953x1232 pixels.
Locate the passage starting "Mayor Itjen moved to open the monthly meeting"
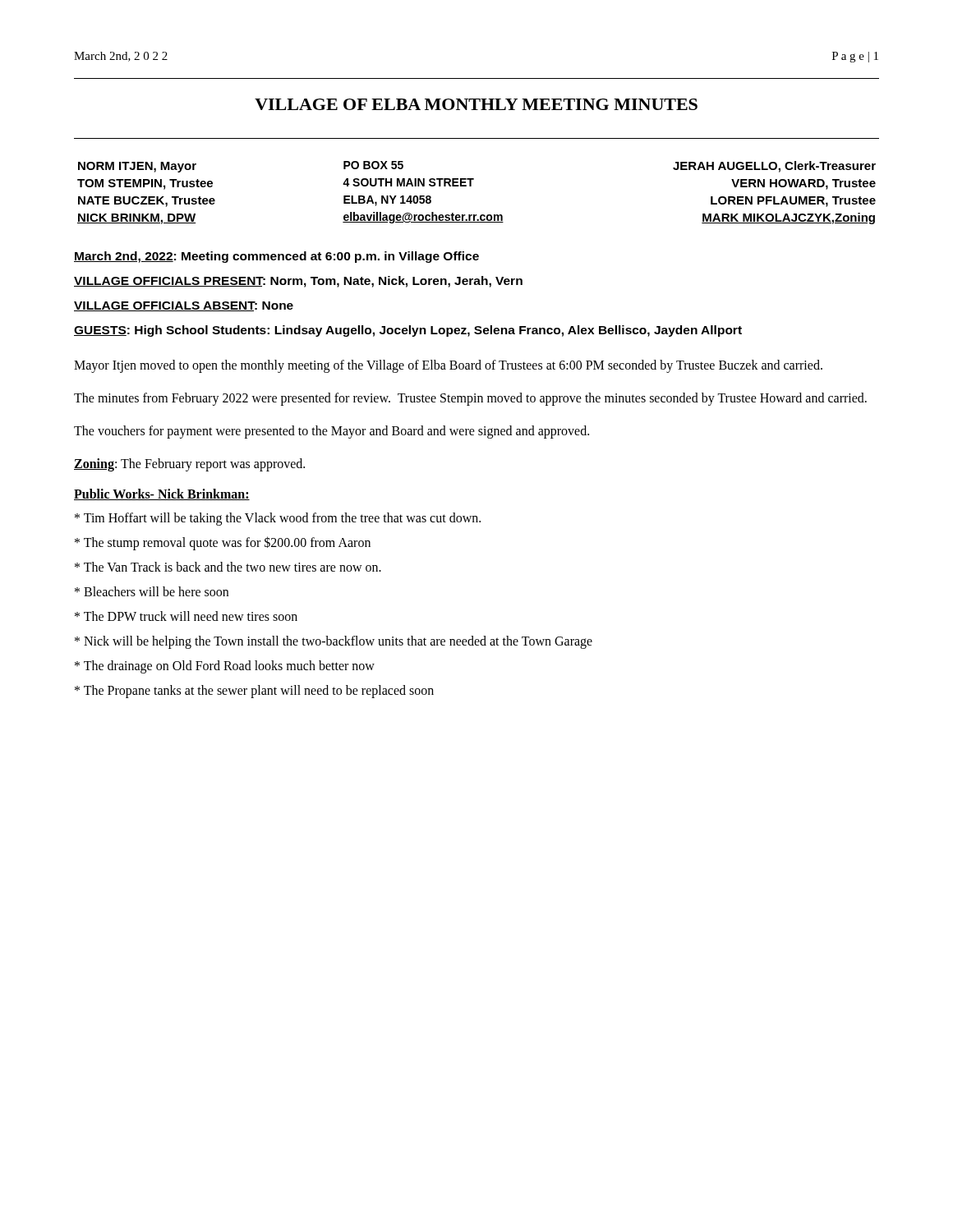pos(449,365)
